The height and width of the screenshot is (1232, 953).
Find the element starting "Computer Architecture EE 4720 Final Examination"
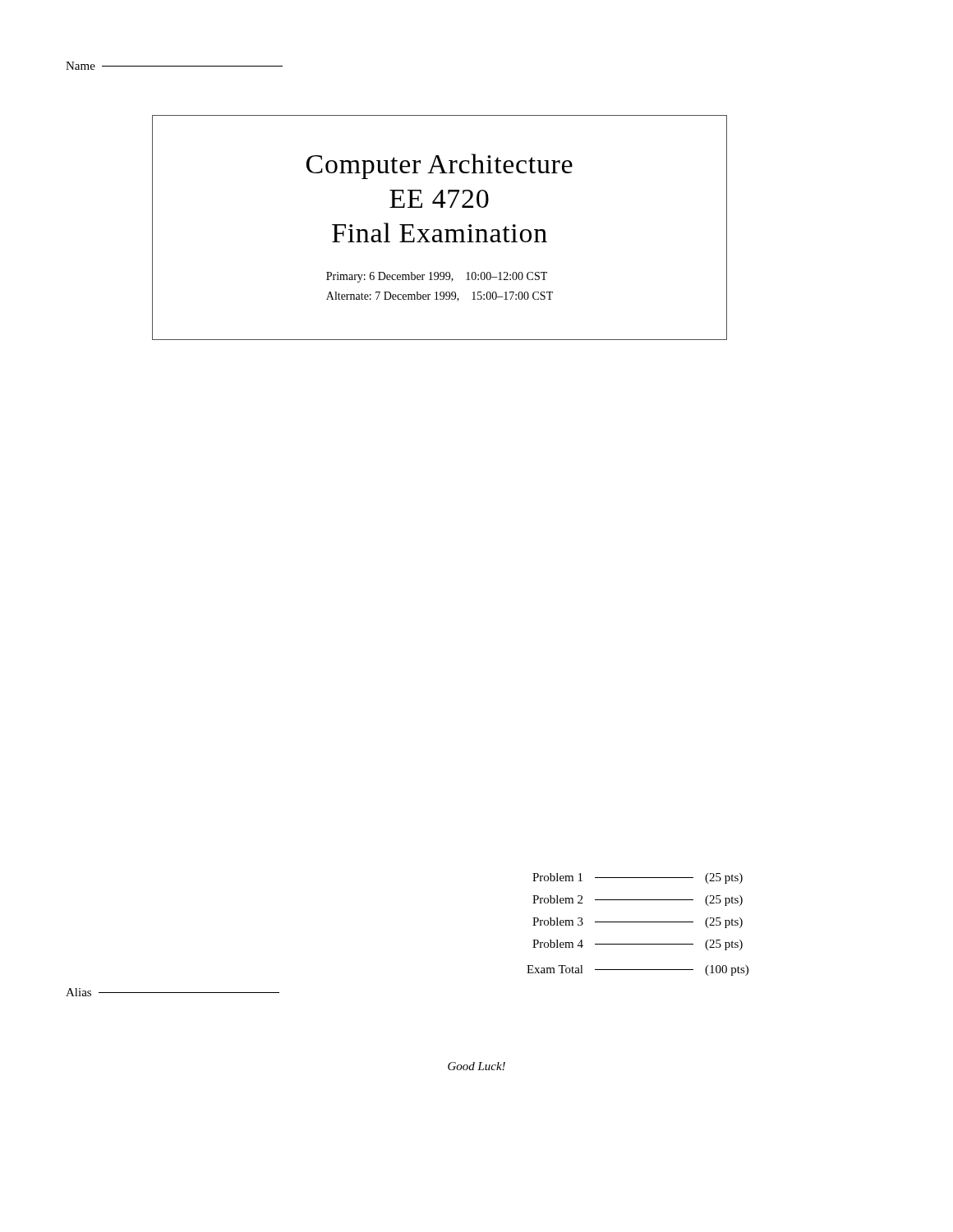[x=440, y=227]
